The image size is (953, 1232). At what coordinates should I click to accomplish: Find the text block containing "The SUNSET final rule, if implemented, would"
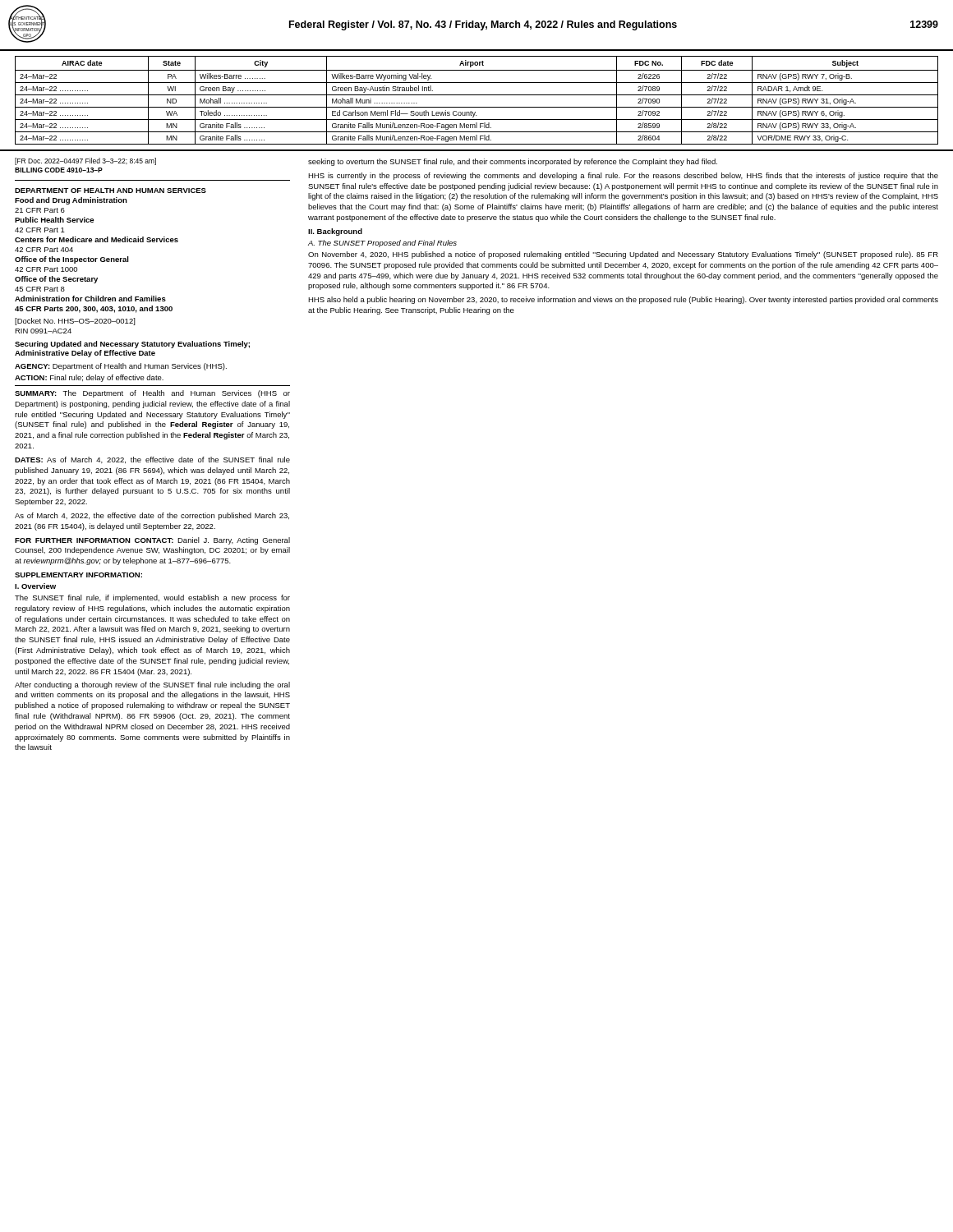click(x=152, y=634)
